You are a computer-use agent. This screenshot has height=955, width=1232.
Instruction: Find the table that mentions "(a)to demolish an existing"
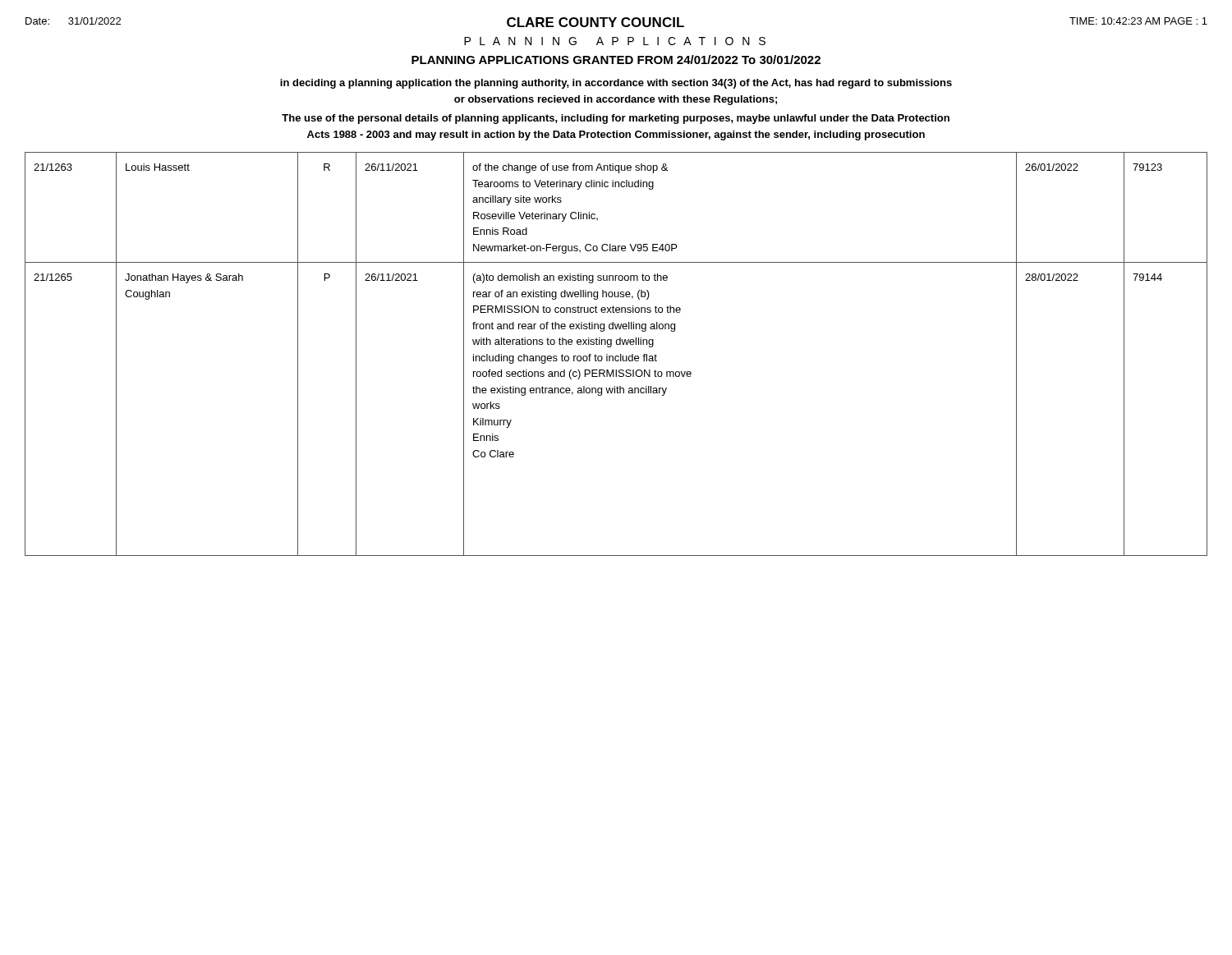616,354
